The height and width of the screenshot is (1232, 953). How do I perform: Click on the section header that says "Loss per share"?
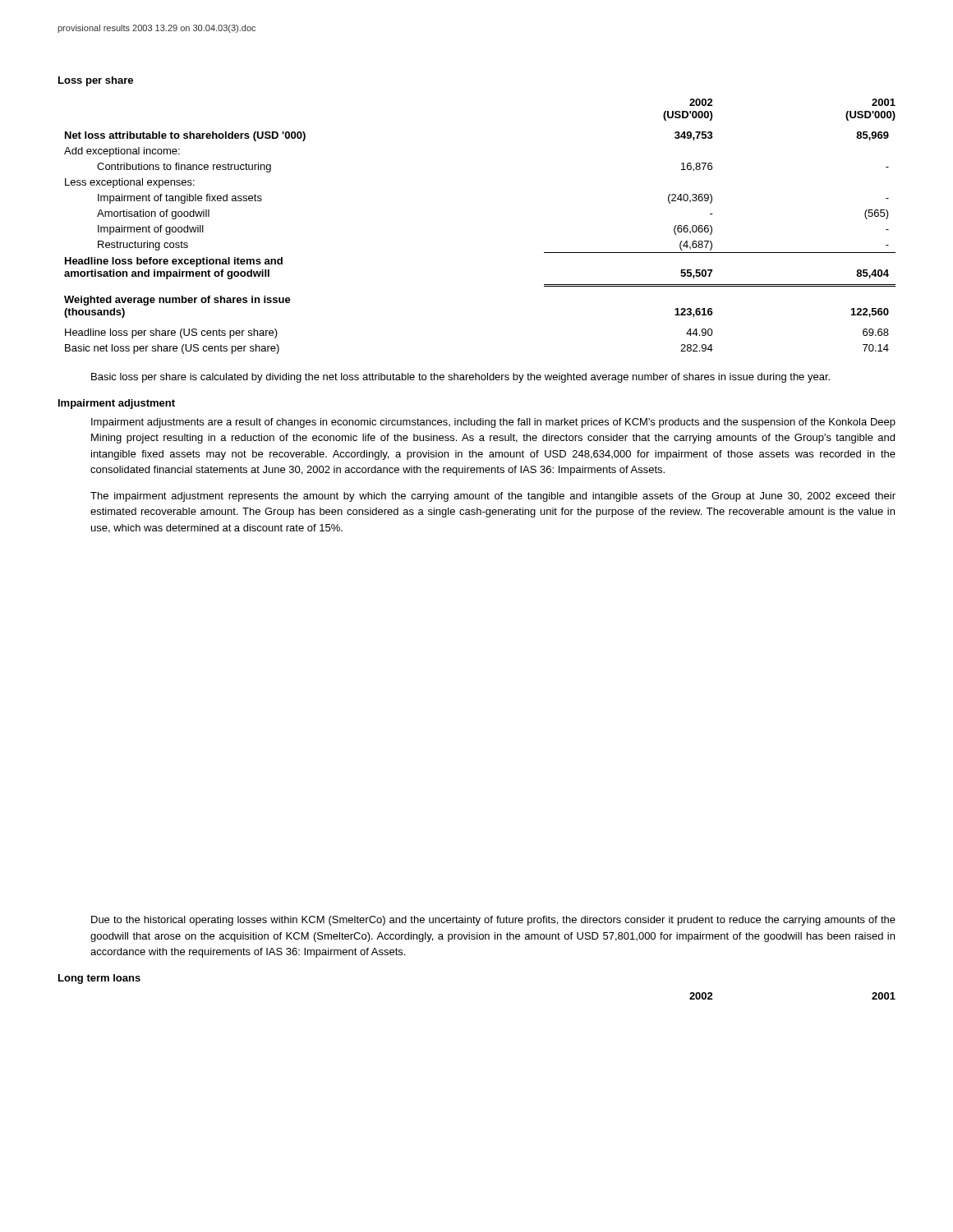coord(95,80)
